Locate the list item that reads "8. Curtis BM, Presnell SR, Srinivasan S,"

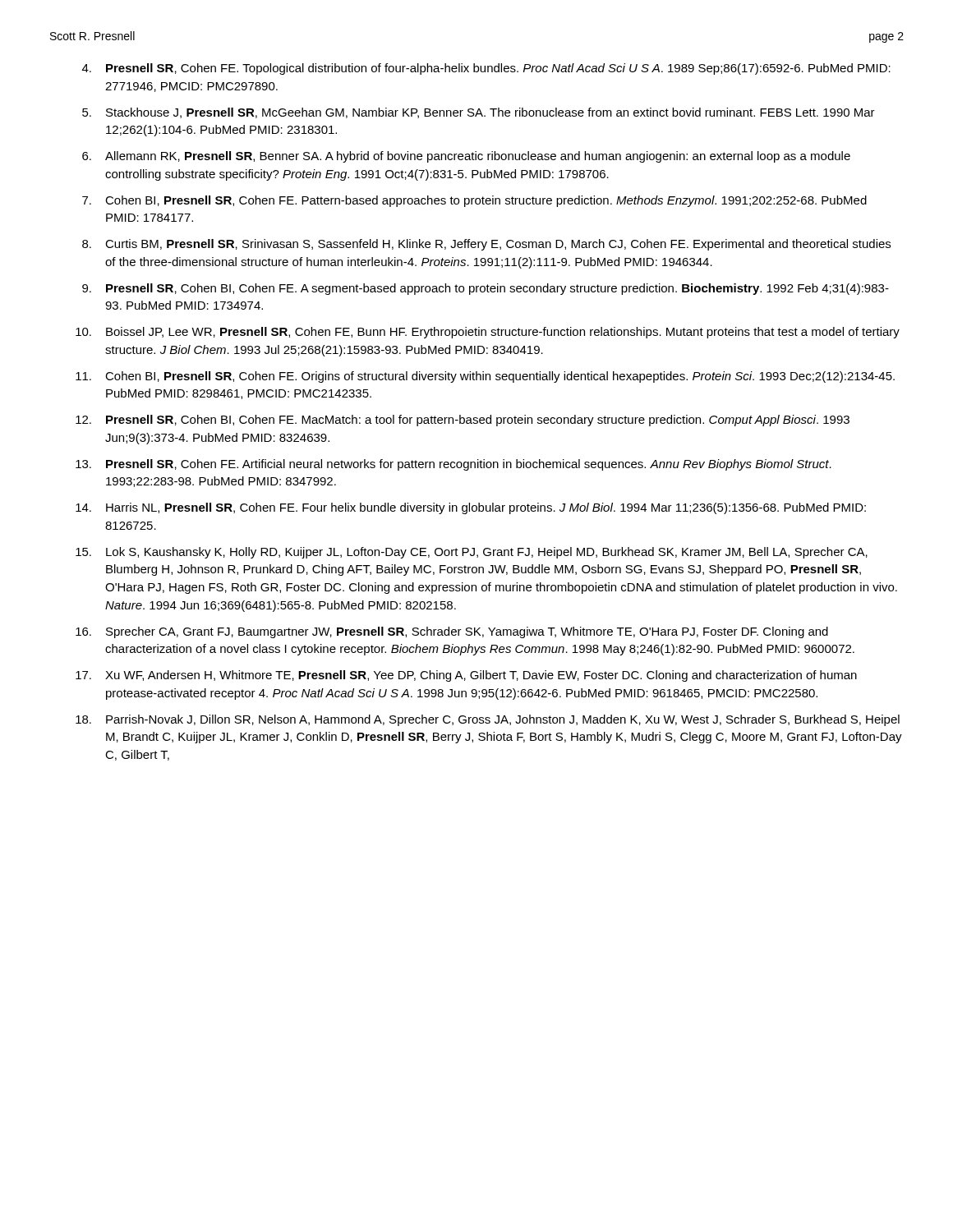point(476,253)
